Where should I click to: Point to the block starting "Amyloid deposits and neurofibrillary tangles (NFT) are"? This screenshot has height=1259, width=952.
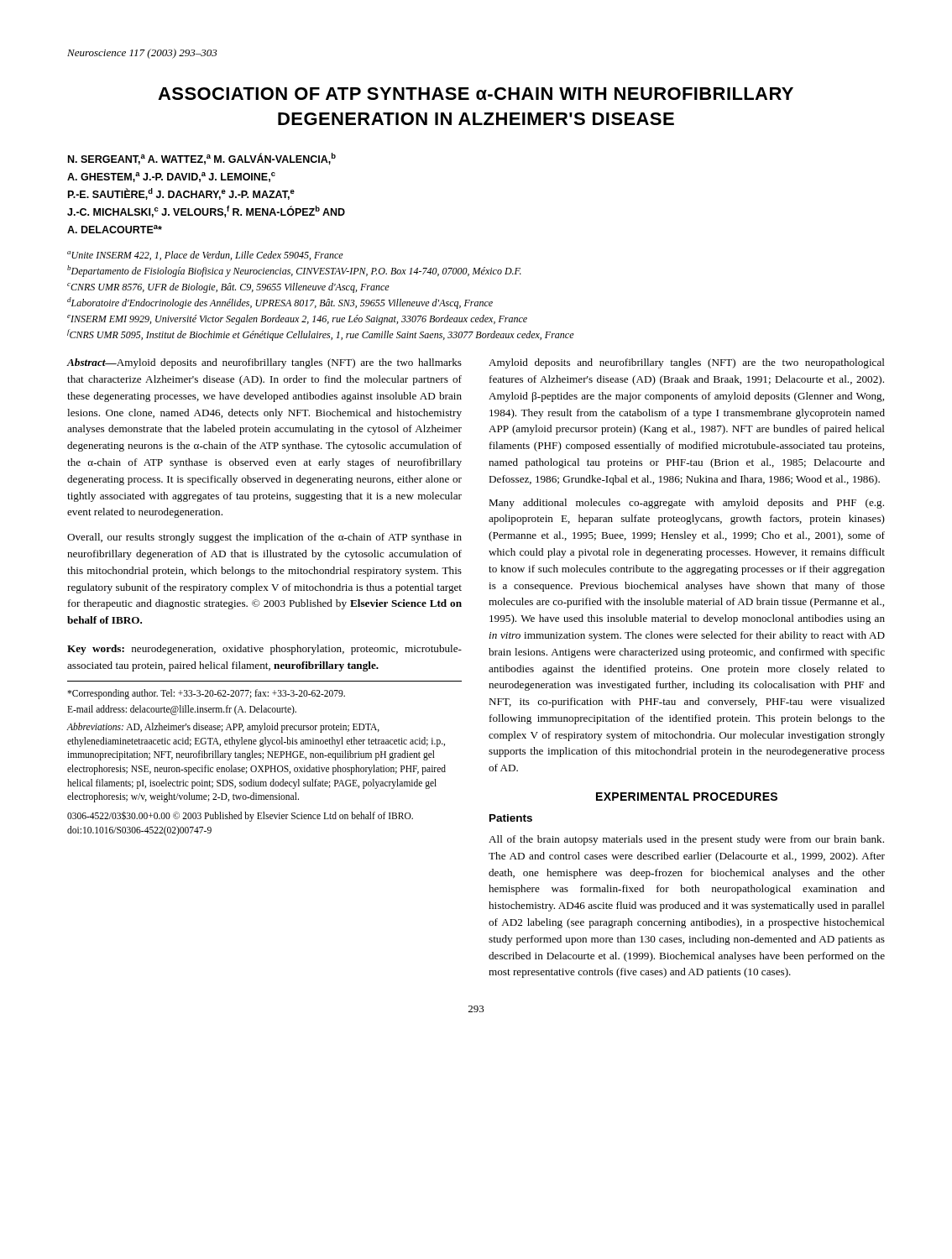point(687,565)
